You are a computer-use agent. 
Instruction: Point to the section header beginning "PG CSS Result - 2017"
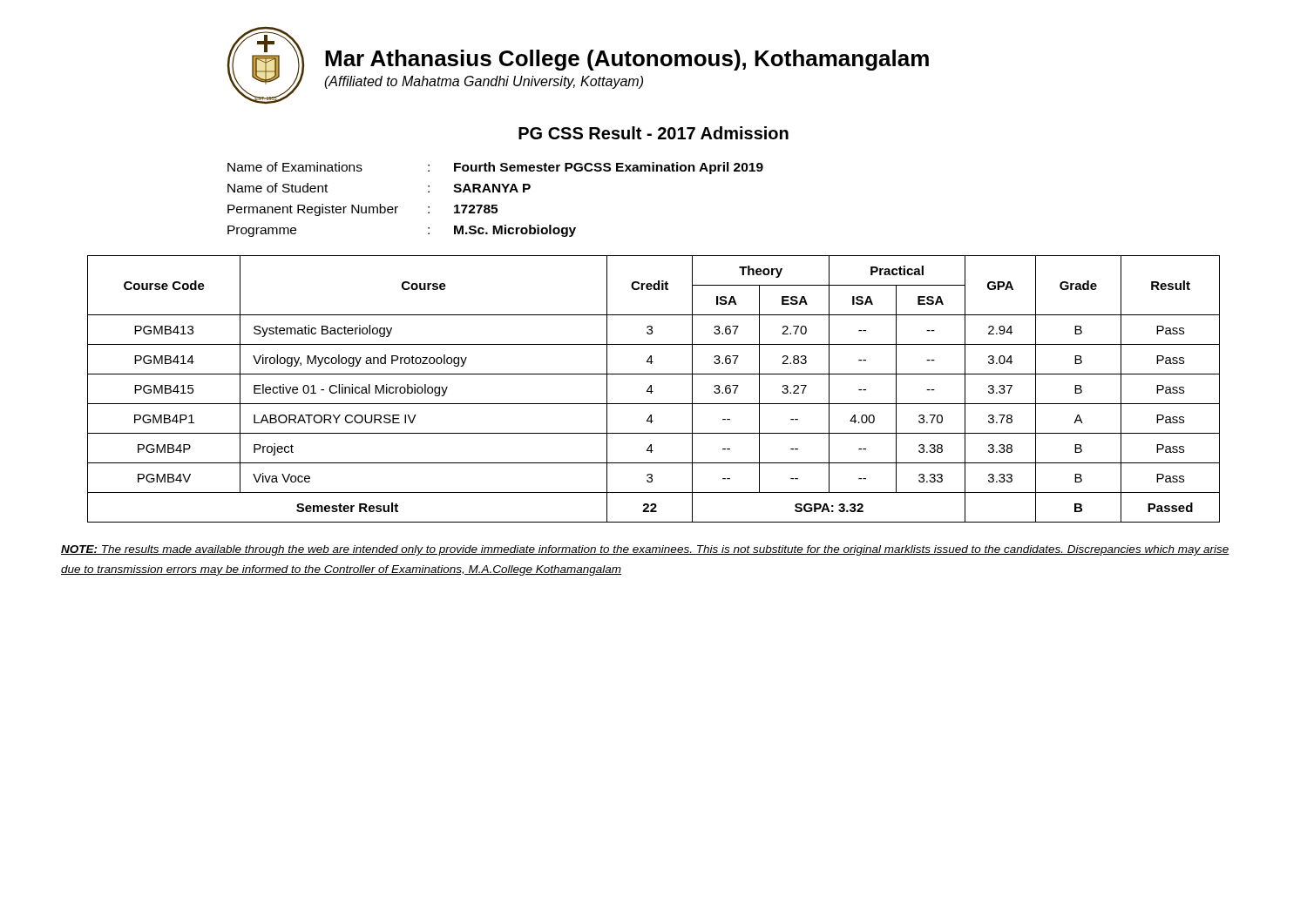[x=654, y=133]
